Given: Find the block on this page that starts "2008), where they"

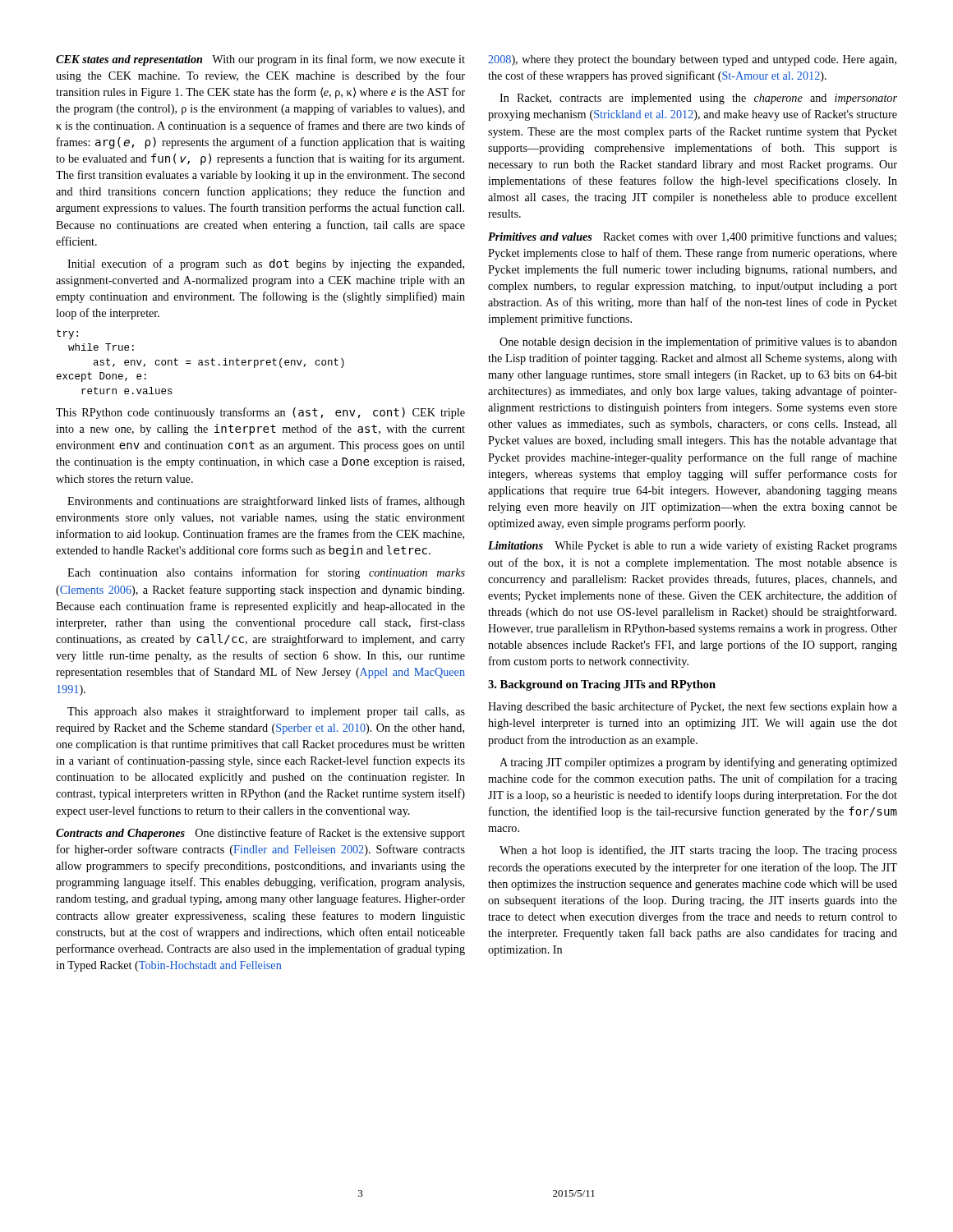Looking at the screenshot, I should (x=693, y=67).
